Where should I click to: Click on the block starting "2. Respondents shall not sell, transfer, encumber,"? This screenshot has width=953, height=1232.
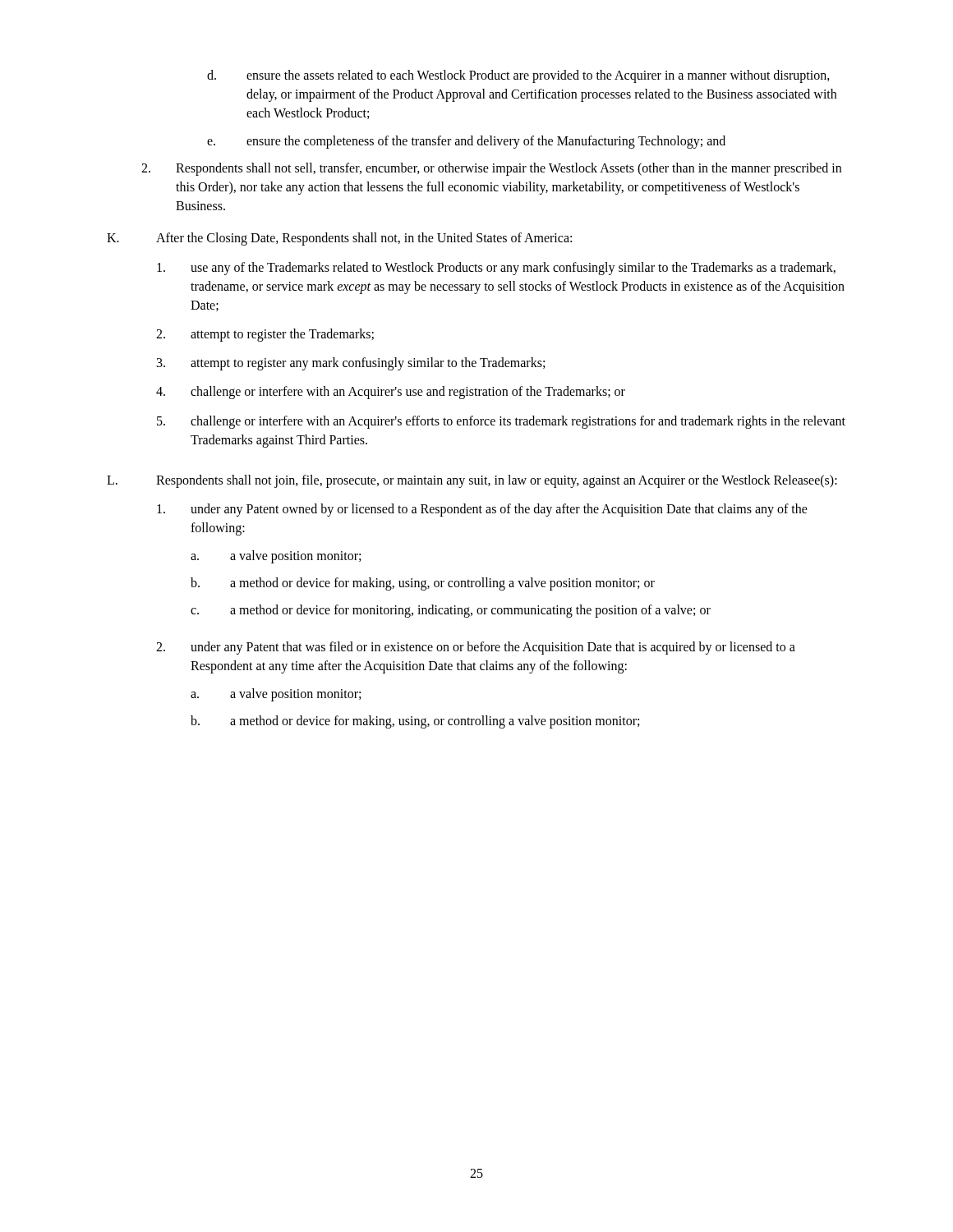[x=494, y=187]
